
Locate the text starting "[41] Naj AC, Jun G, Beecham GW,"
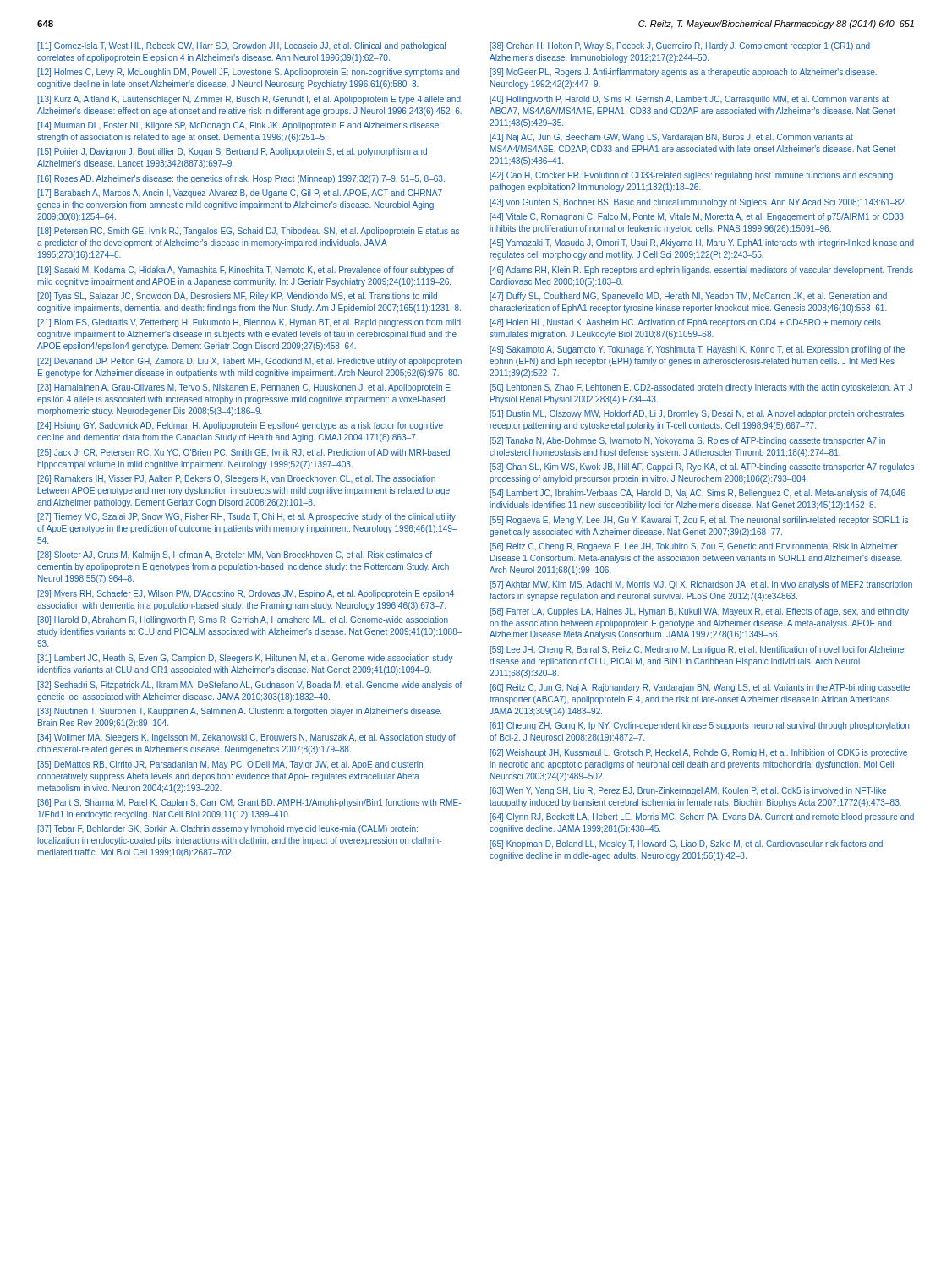point(693,149)
